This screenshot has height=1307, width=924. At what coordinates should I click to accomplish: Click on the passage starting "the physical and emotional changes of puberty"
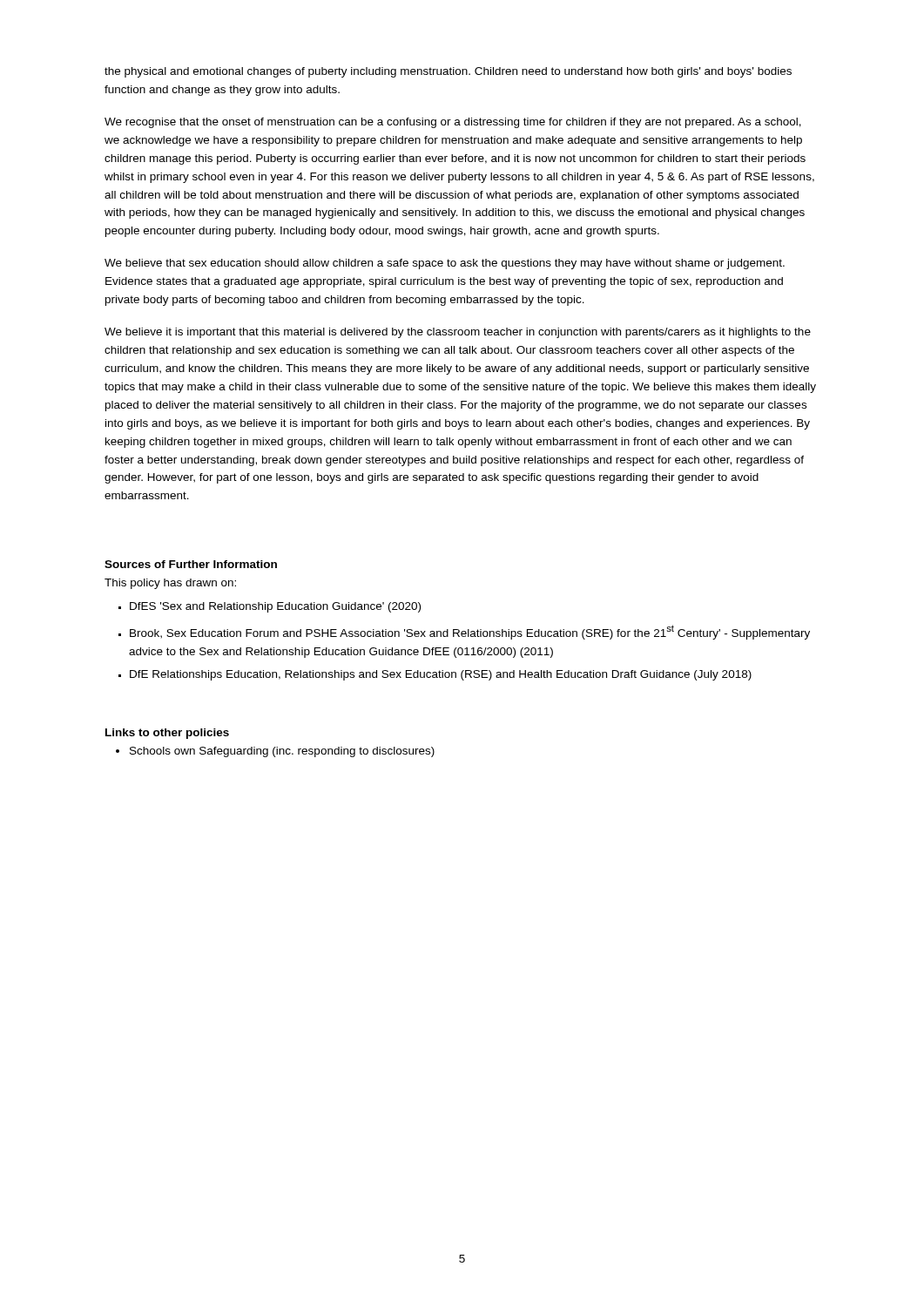[448, 80]
